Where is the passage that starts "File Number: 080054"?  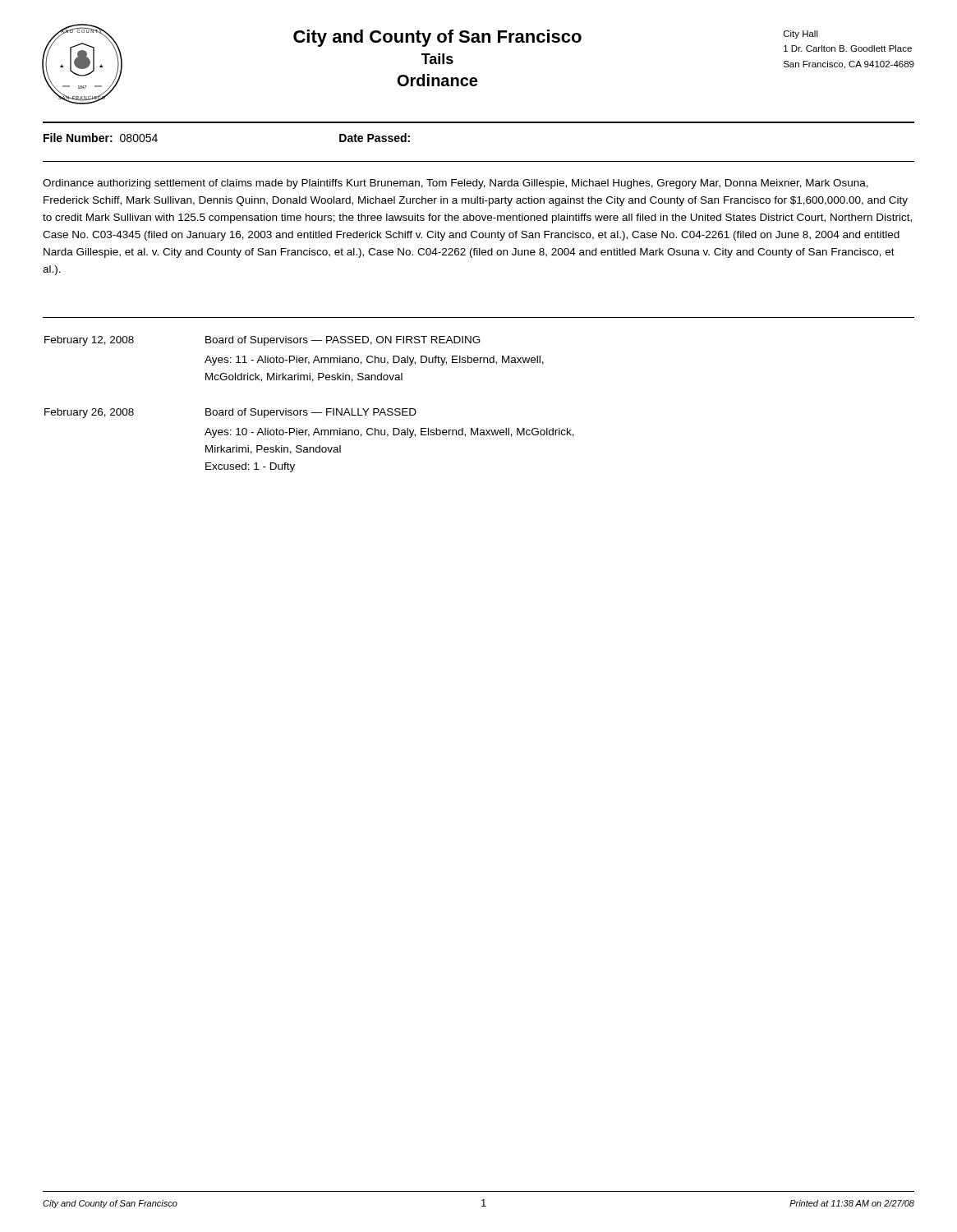coord(101,137)
